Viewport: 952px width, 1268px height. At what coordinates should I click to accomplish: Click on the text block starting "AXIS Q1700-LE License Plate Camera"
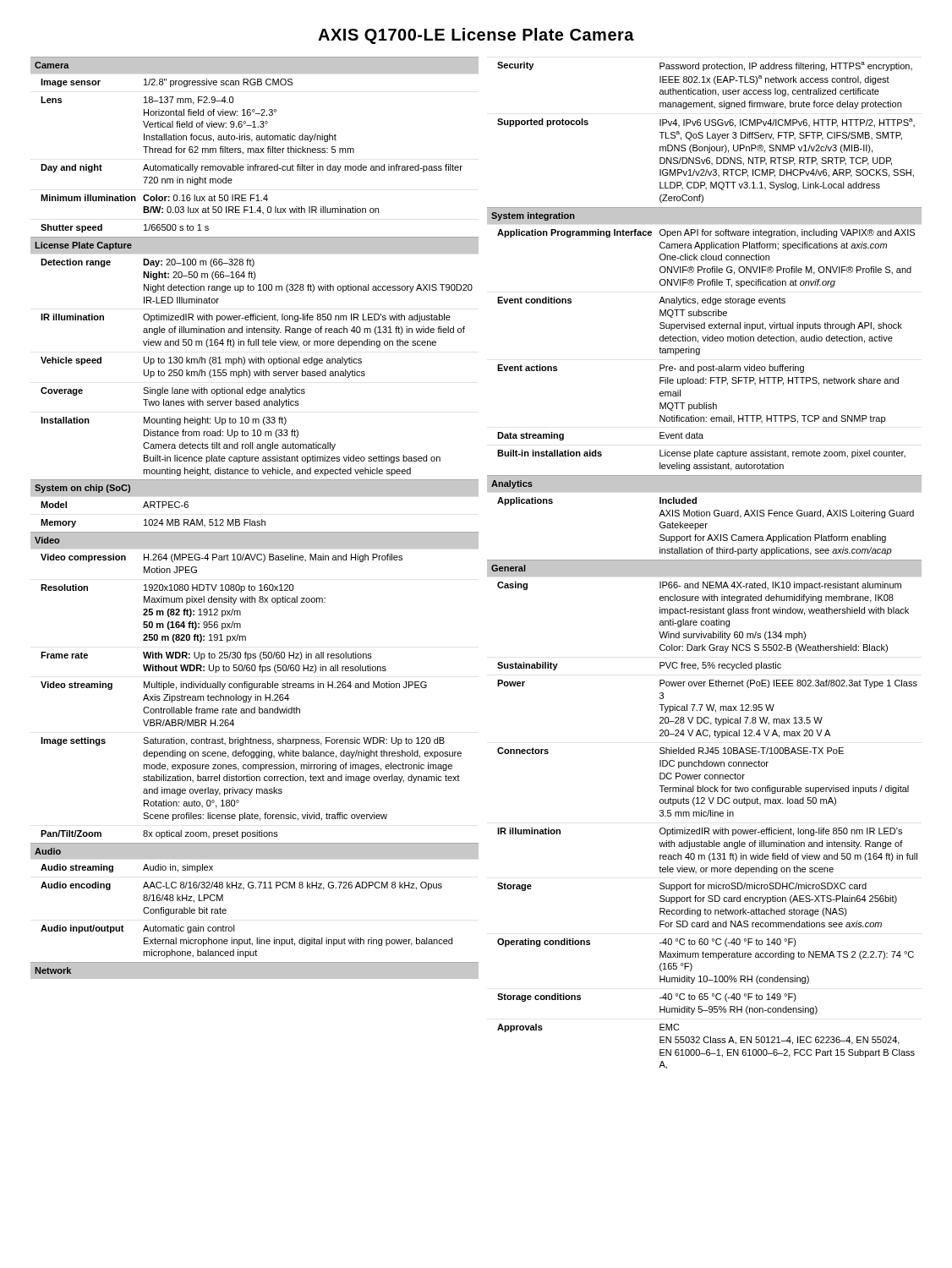point(476,35)
